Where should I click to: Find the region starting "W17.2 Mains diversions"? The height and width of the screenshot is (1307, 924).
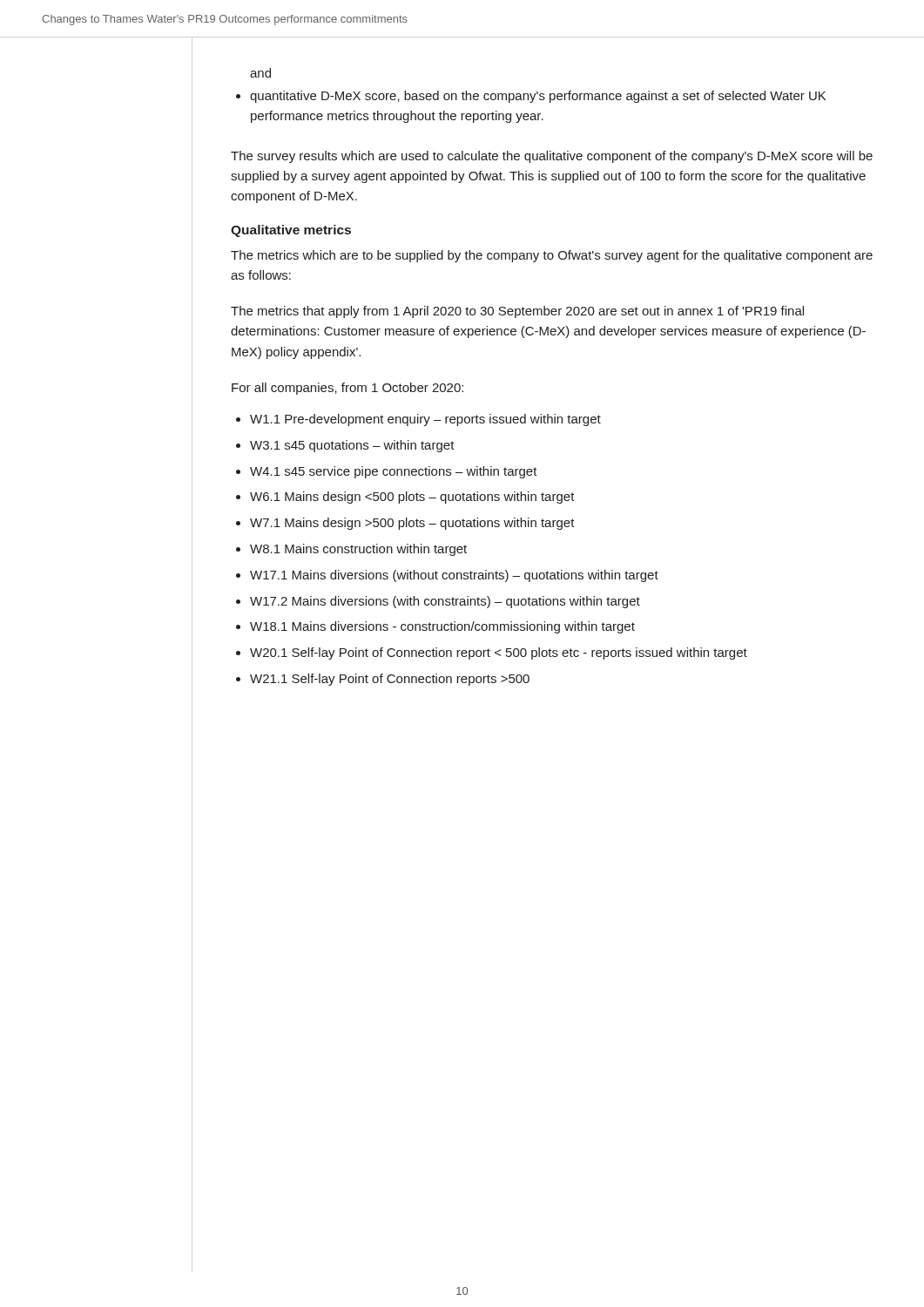point(445,601)
